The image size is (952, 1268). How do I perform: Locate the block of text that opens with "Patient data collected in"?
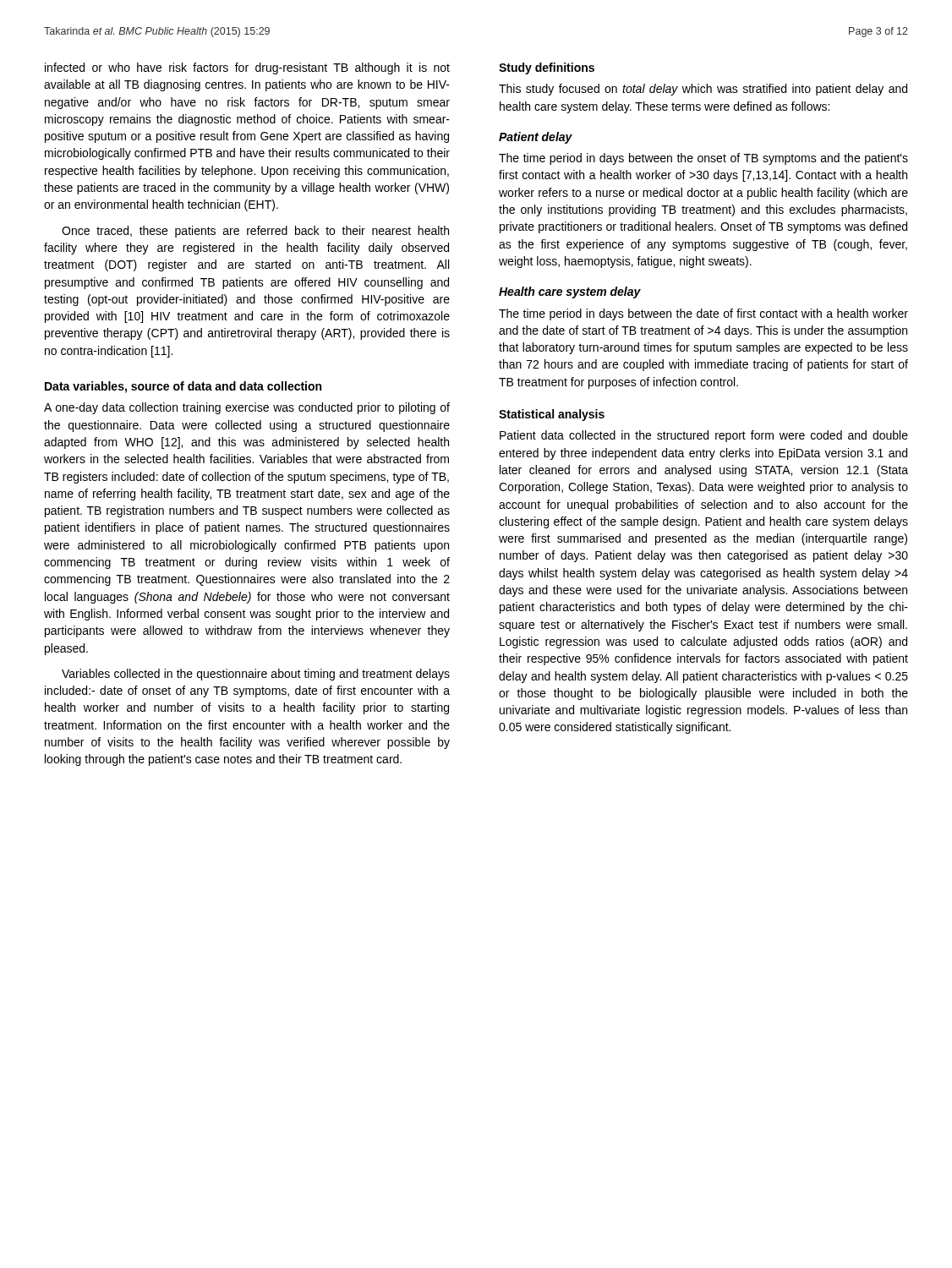click(x=703, y=582)
